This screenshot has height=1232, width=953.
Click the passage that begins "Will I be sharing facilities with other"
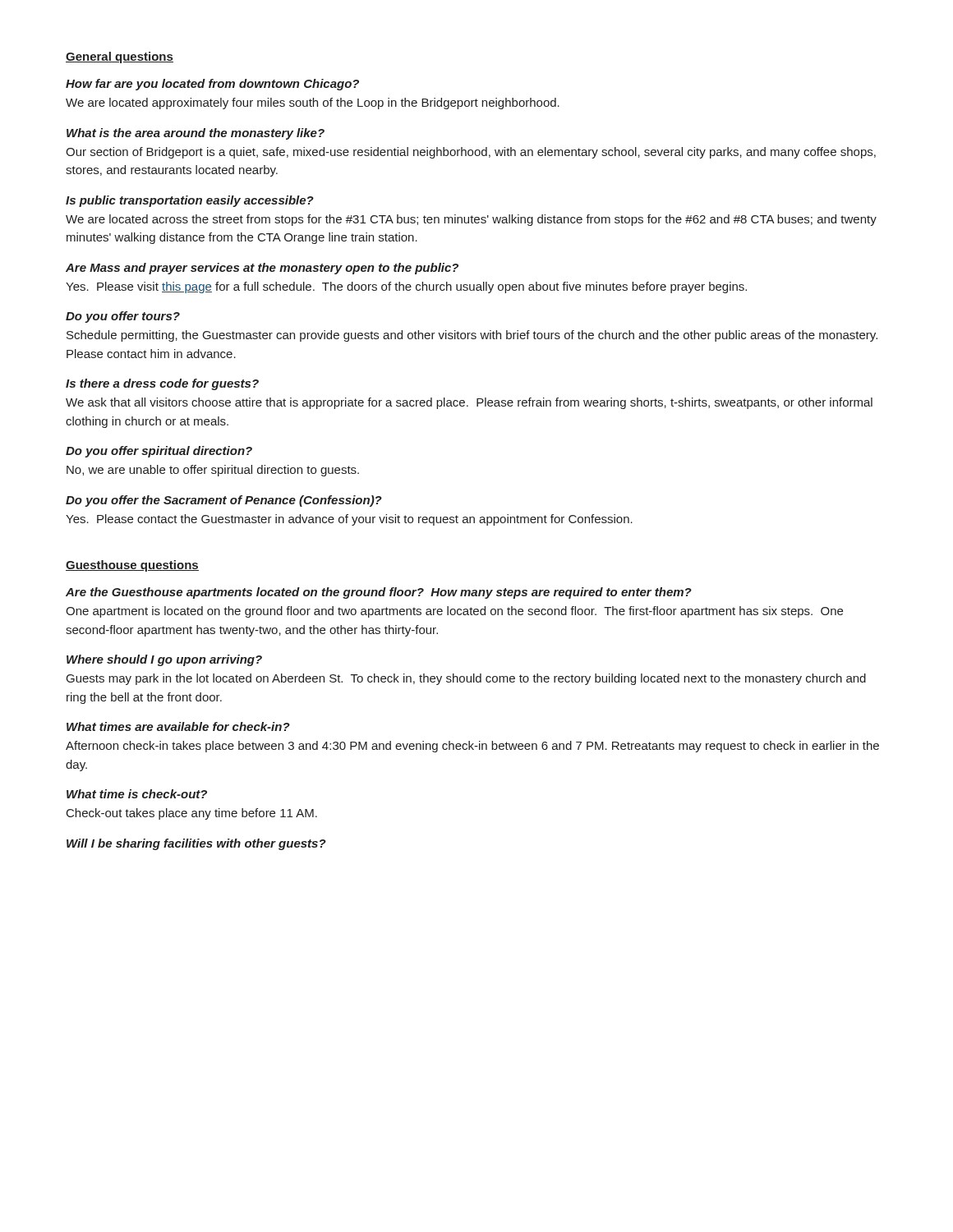click(x=196, y=844)
